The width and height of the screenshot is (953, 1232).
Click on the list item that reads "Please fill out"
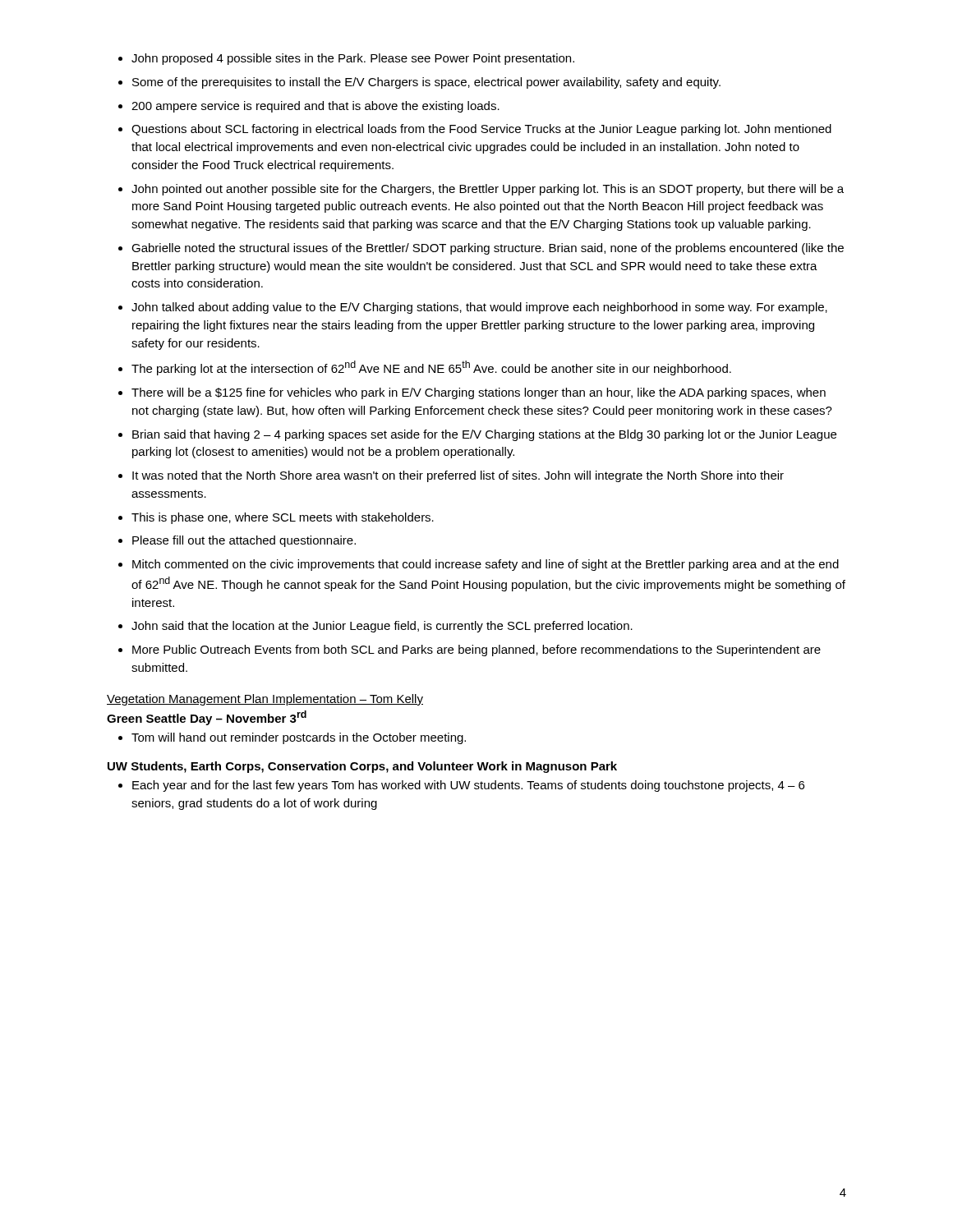(x=244, y=541)
